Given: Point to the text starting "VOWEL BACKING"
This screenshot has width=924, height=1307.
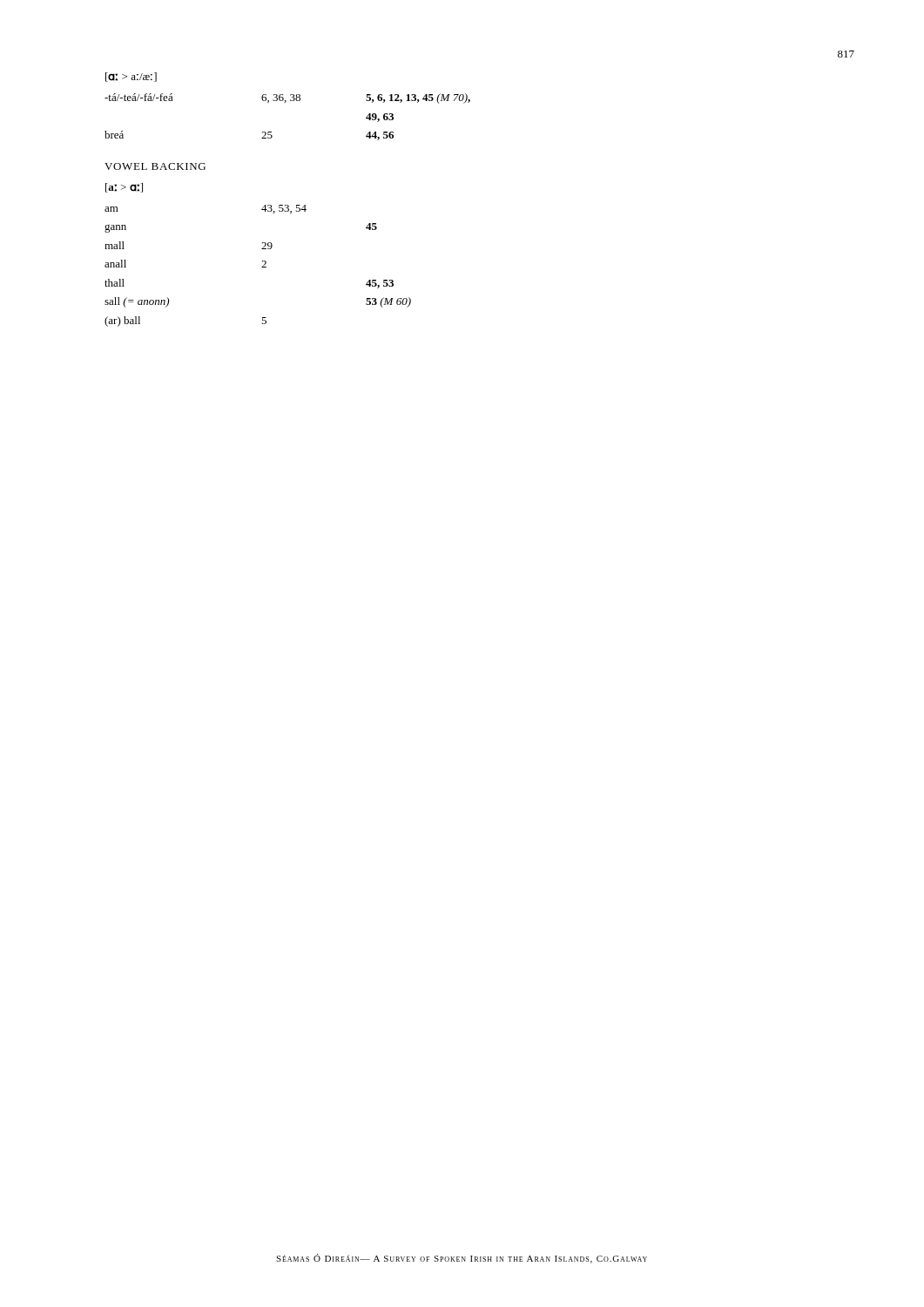Looking at the screenshot, I should coord(156,166).
